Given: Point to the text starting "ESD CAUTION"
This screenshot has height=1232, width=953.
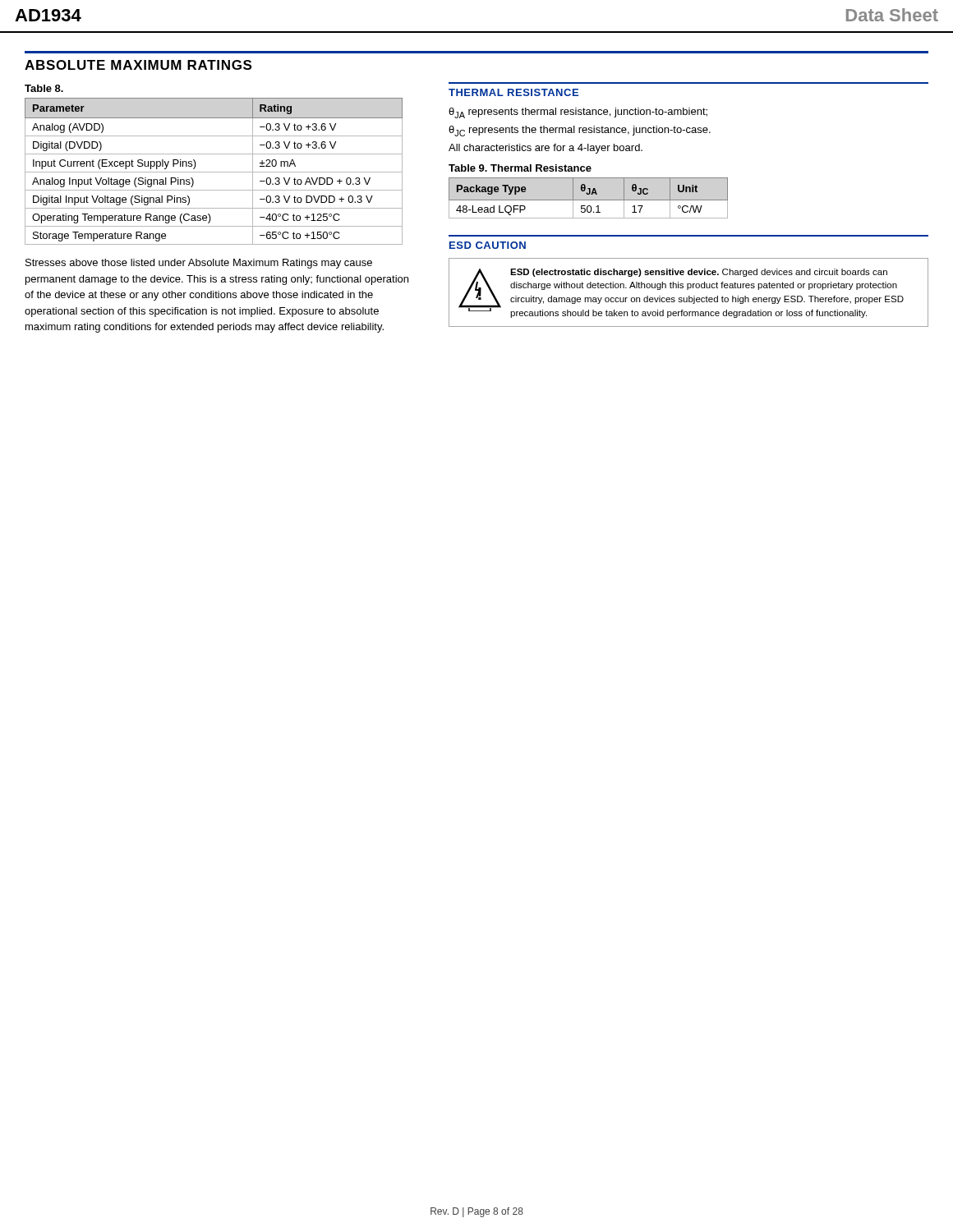Looking at the screenshot, I should click(488, 245).
